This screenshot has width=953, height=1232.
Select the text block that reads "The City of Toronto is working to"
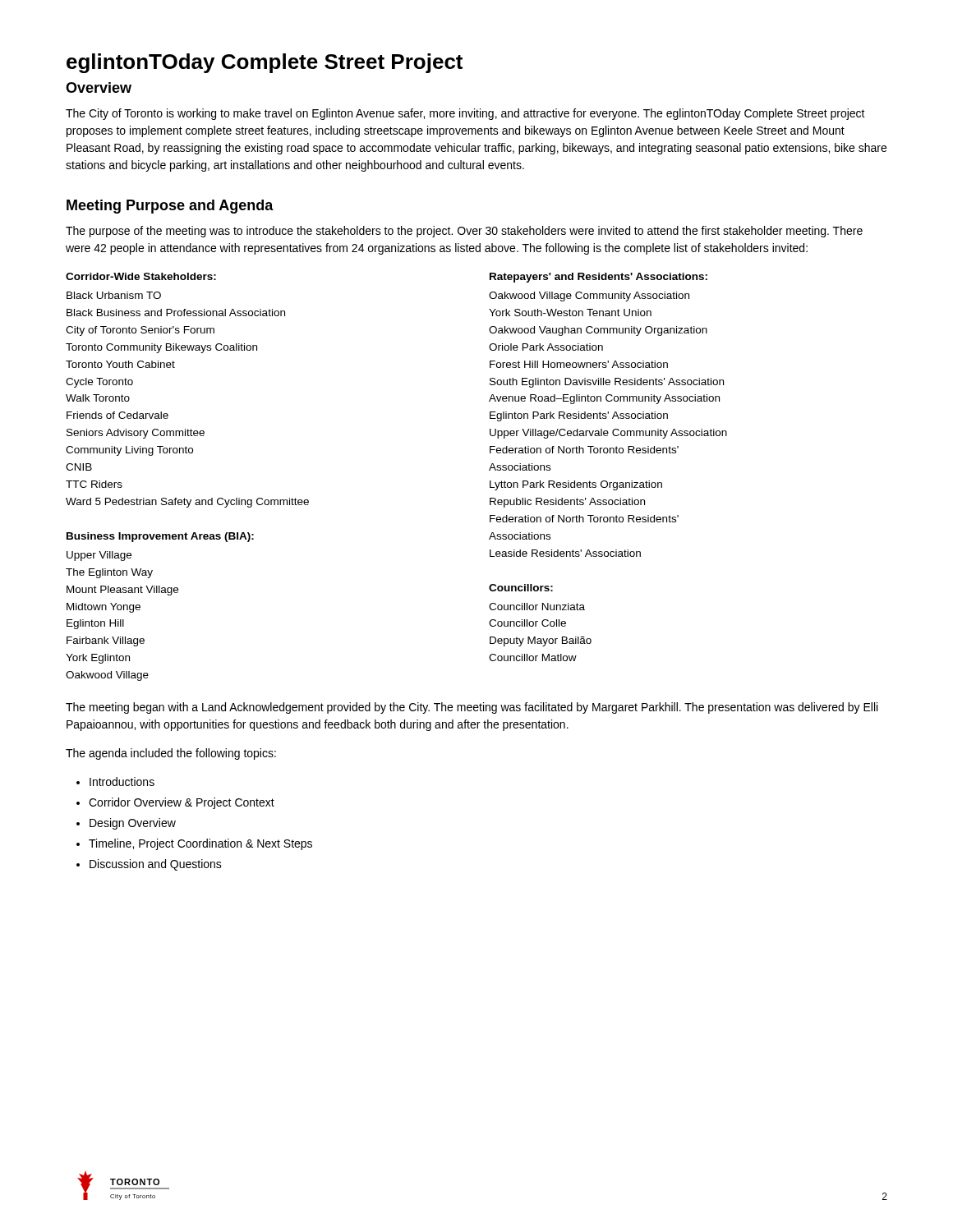(476, 140)
